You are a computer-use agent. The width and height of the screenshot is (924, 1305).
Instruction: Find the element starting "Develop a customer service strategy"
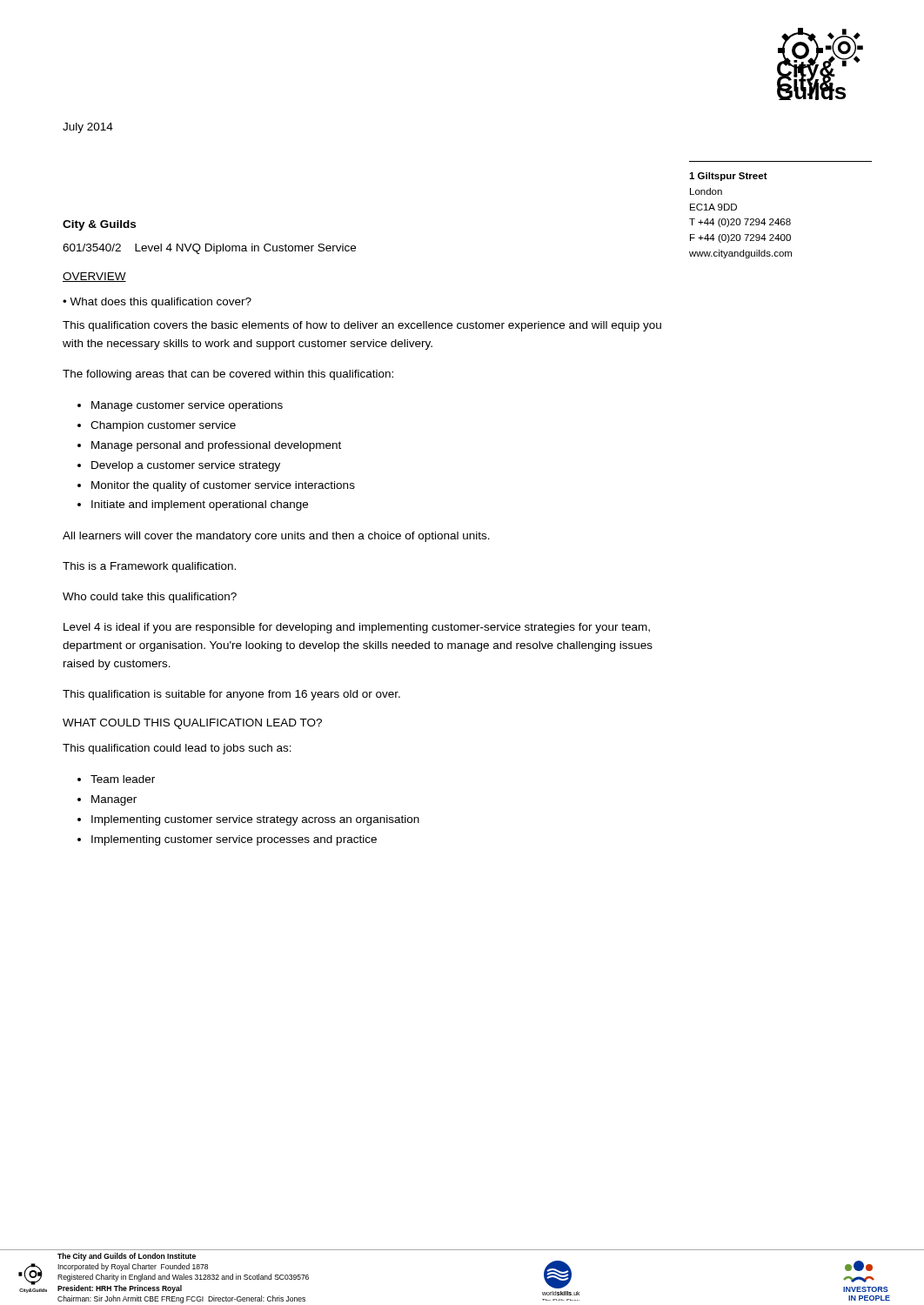pos(185,465)
